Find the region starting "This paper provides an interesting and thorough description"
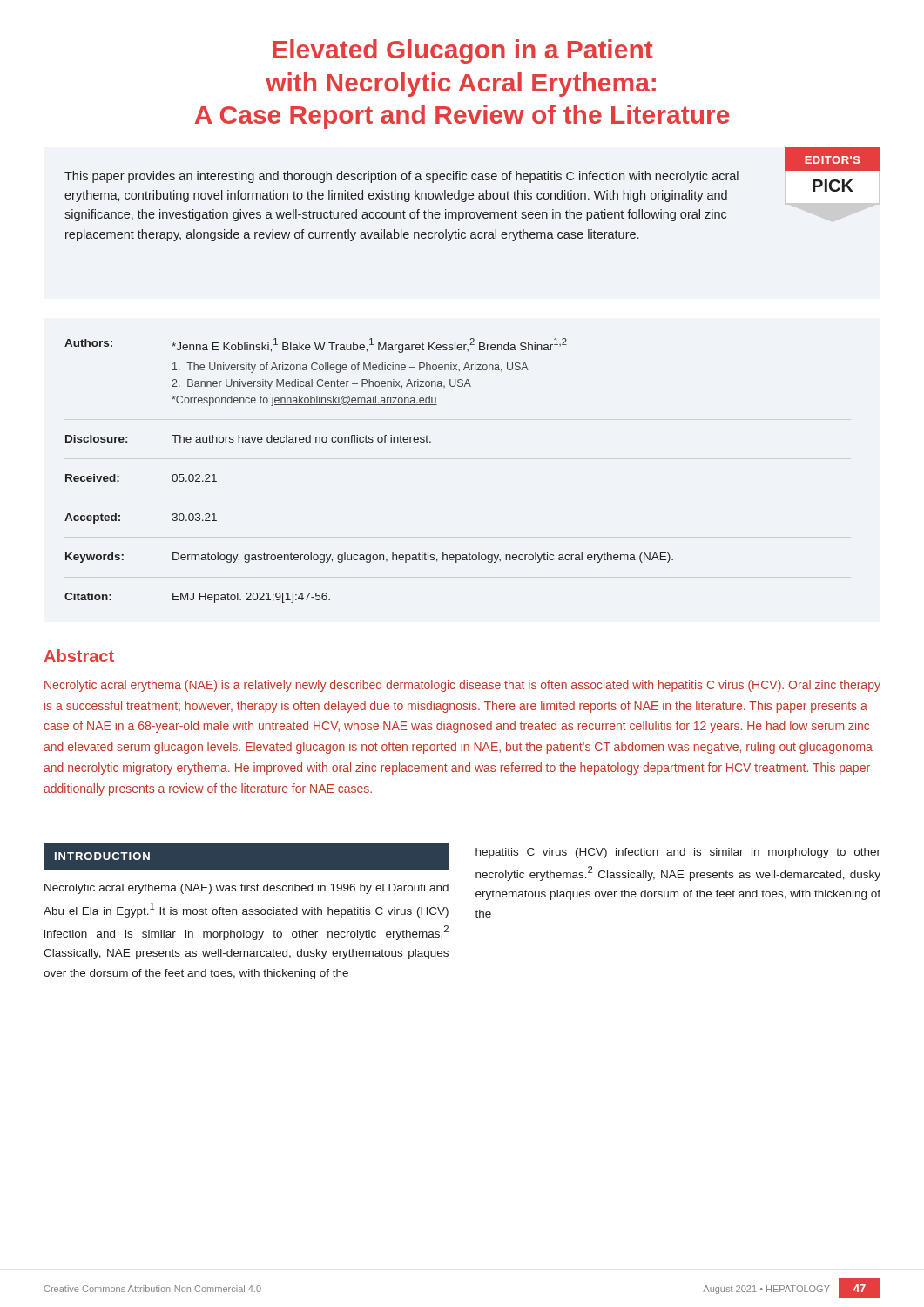This screenshot has height=1307, width=924. (472, 196)
